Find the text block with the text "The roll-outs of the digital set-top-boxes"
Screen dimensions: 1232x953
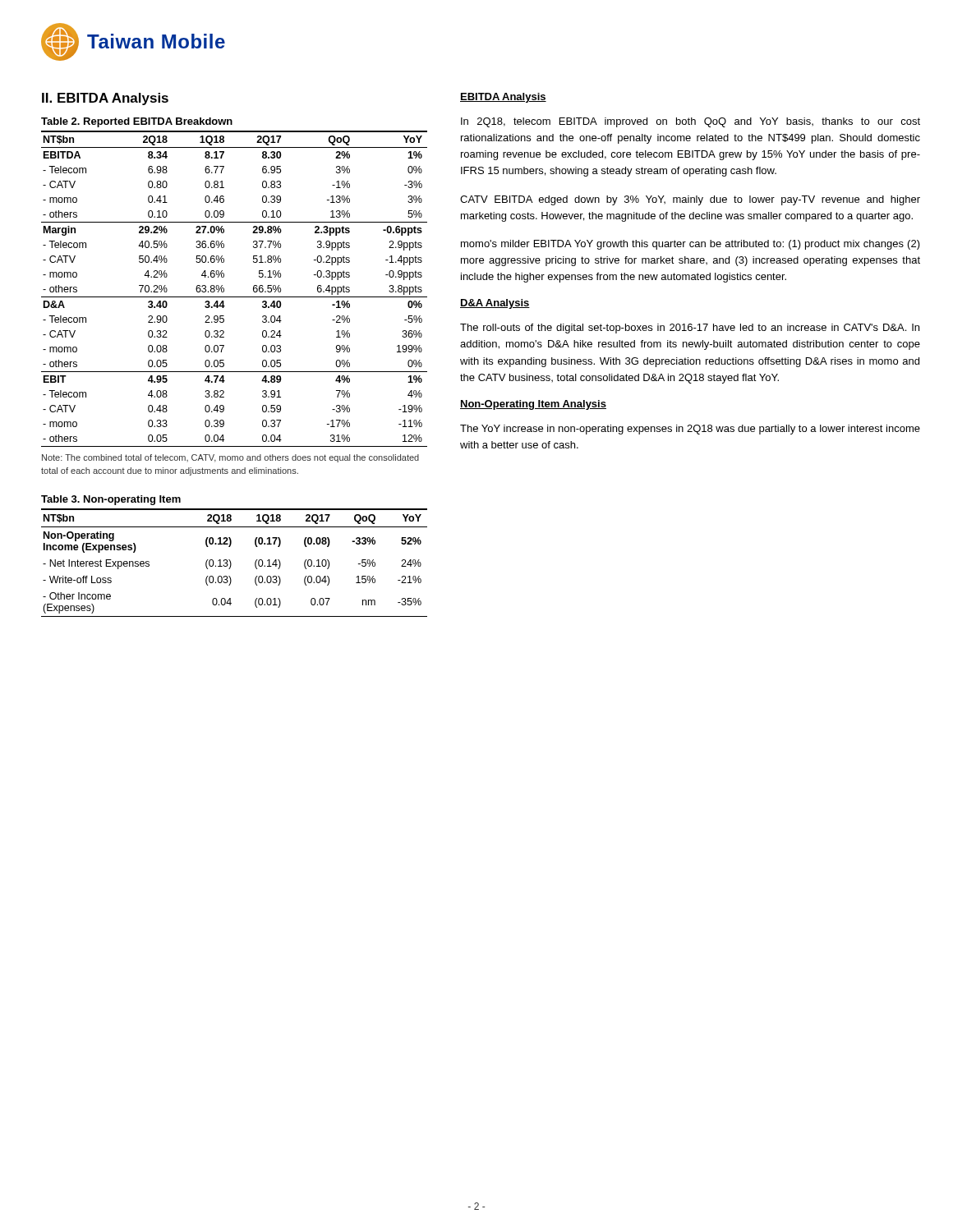690,353
